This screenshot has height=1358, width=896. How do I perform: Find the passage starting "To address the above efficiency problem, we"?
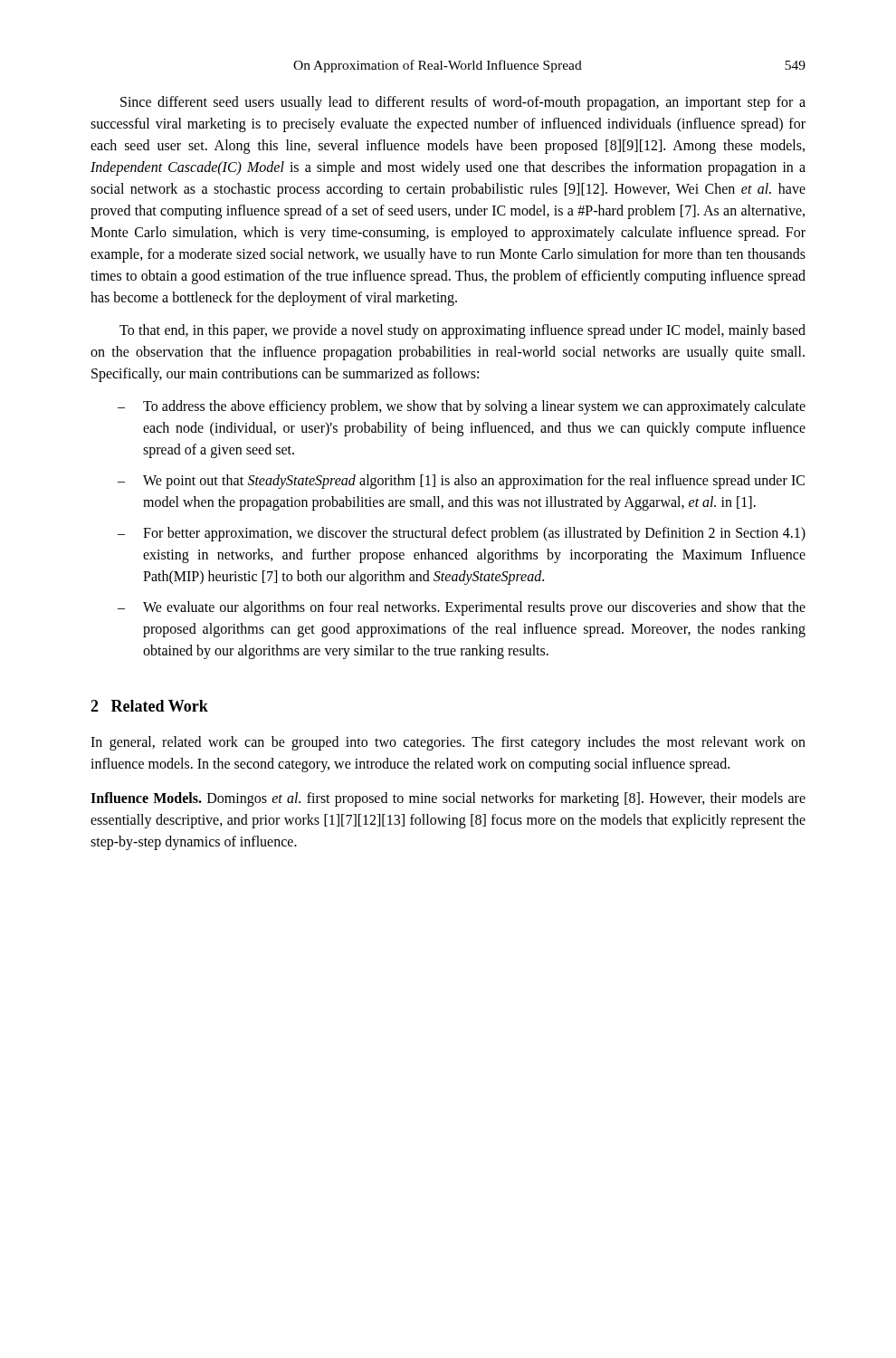point(474,428)
